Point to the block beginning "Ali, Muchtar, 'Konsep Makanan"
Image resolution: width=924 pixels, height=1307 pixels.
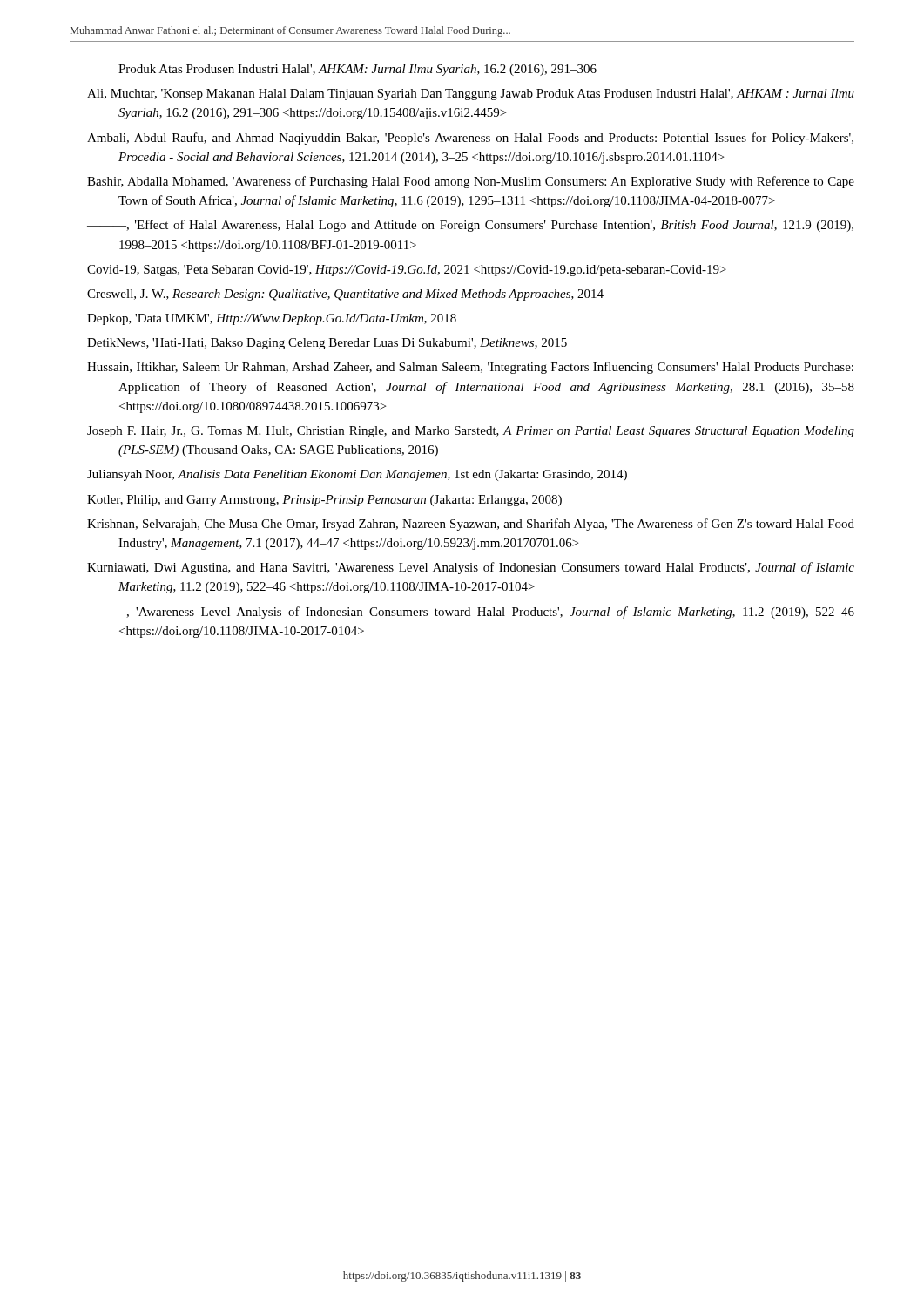coord(471,103)
